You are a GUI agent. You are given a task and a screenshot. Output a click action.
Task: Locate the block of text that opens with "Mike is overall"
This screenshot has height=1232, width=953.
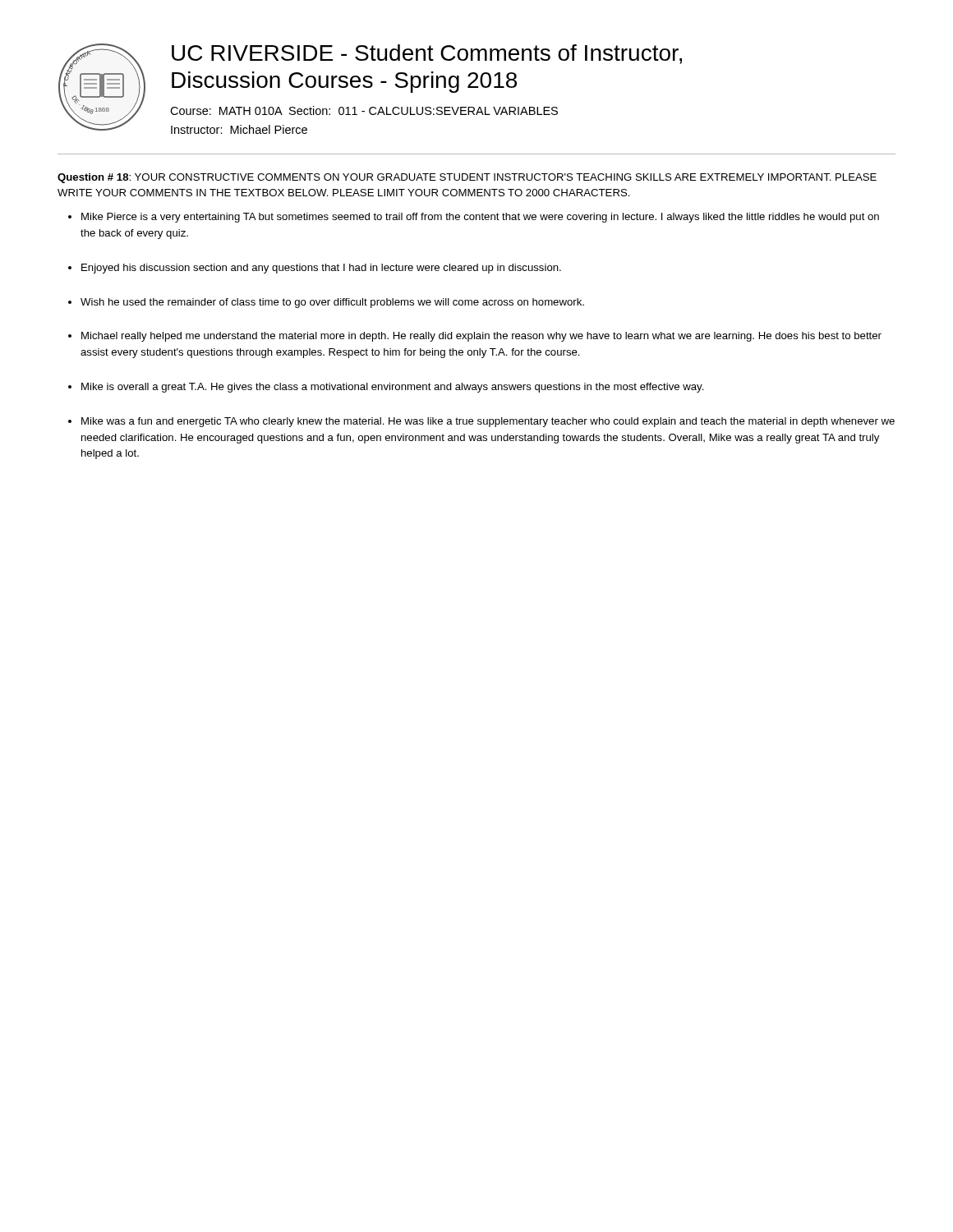[x=392, y=386]
